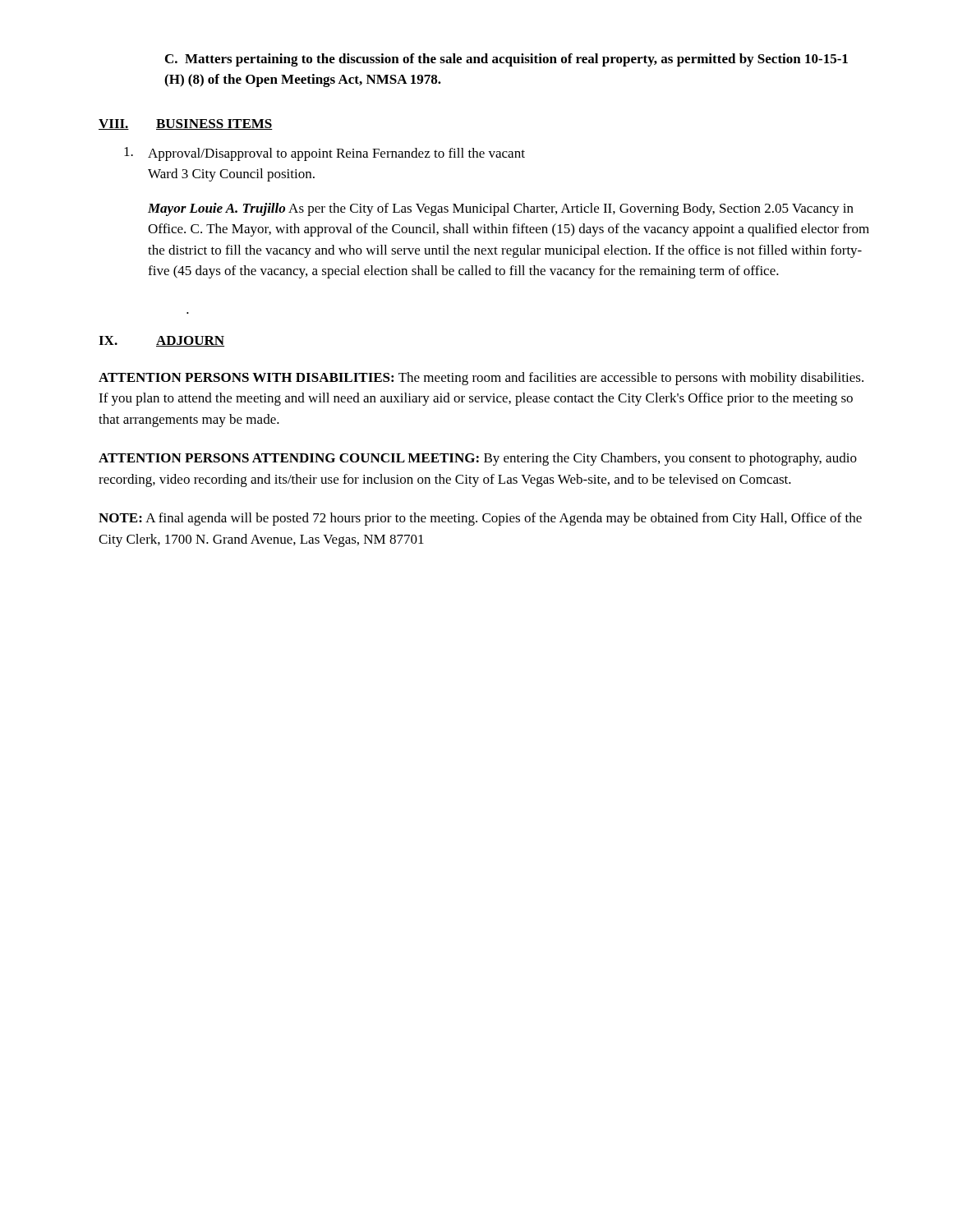Locate the section header that says "IX. ADJOURN"

click(x=161, y=340)
